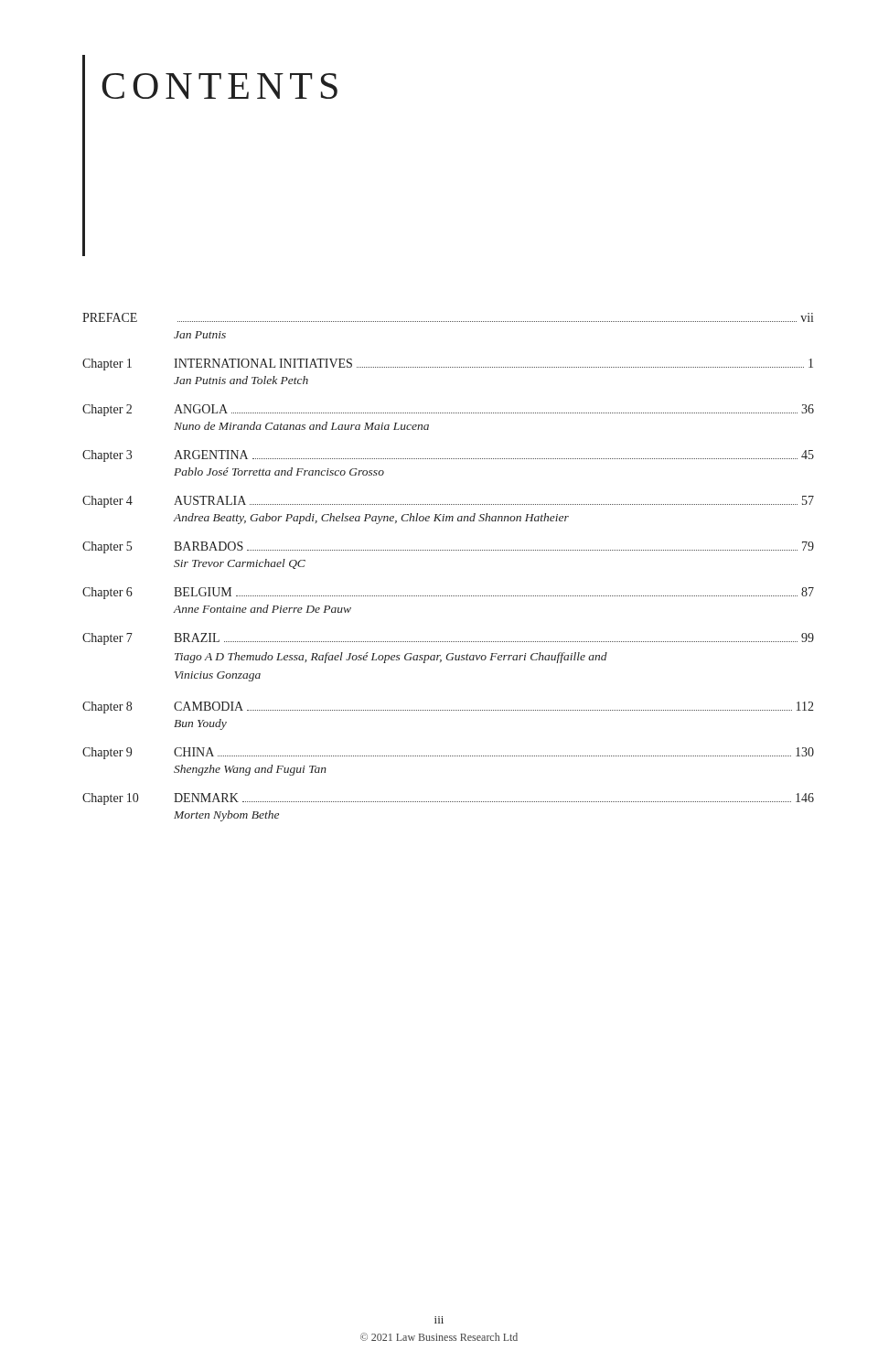Locate the block starting "Chapter 8 CAMBODIA 112 Bun Youdy"
Viewport: 878px width, 1372px height.
pos(448,715)
